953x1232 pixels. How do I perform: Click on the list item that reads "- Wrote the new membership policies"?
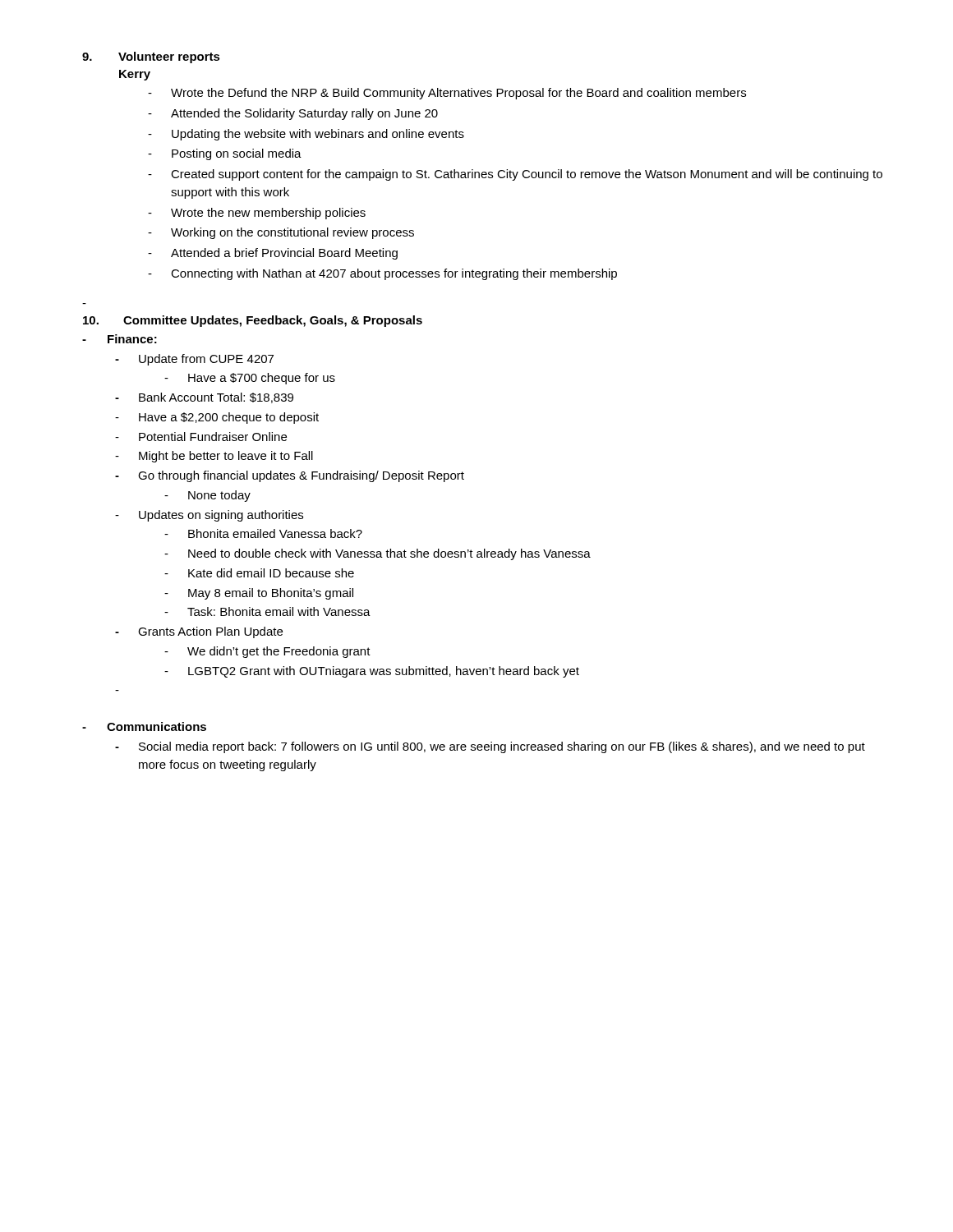[x=257, y=212]
